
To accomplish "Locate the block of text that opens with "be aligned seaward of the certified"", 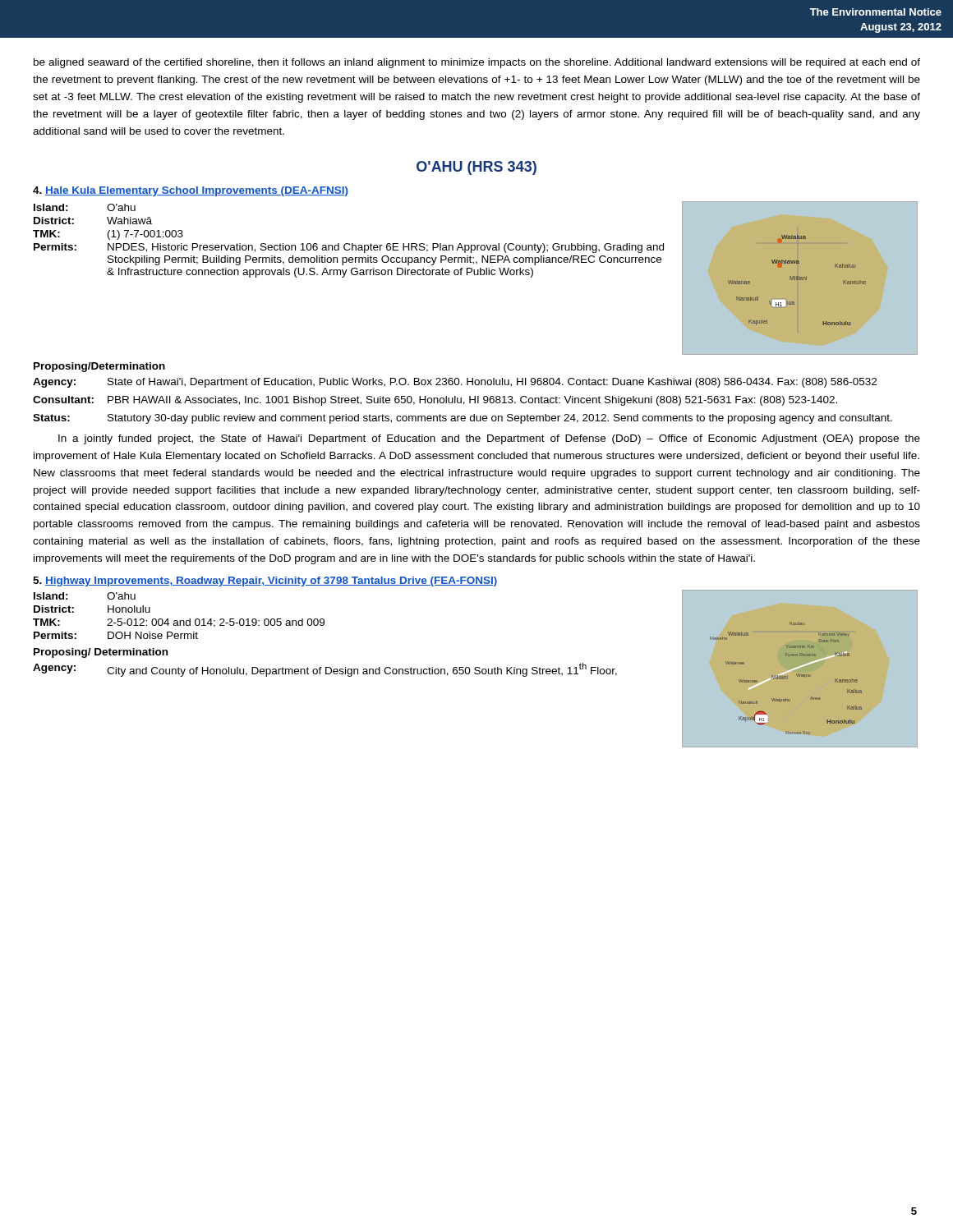I will pyautogui.click(x=476, y=97).
